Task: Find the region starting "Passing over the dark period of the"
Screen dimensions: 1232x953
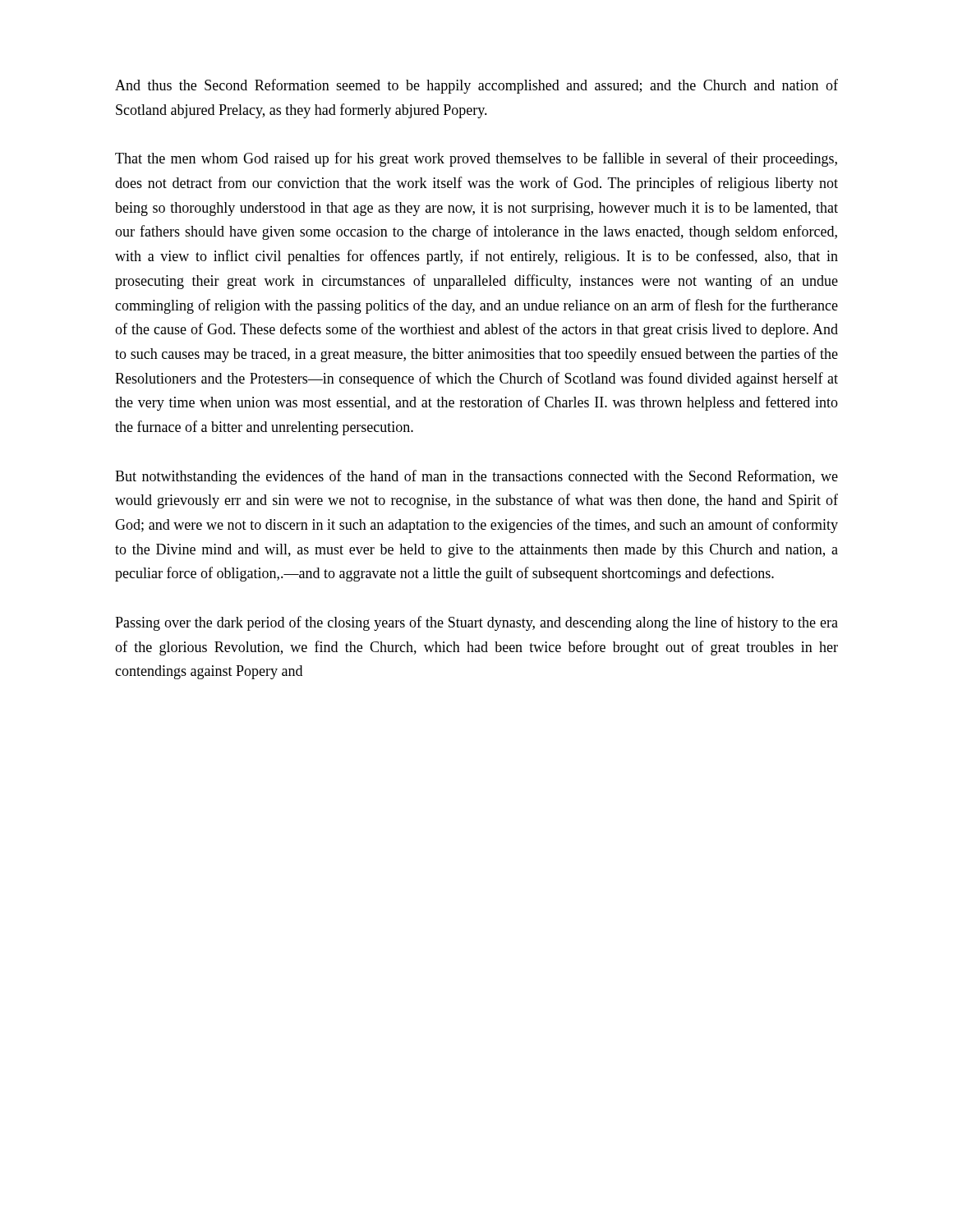Action: pyautogui.click(x=476, y=647)
